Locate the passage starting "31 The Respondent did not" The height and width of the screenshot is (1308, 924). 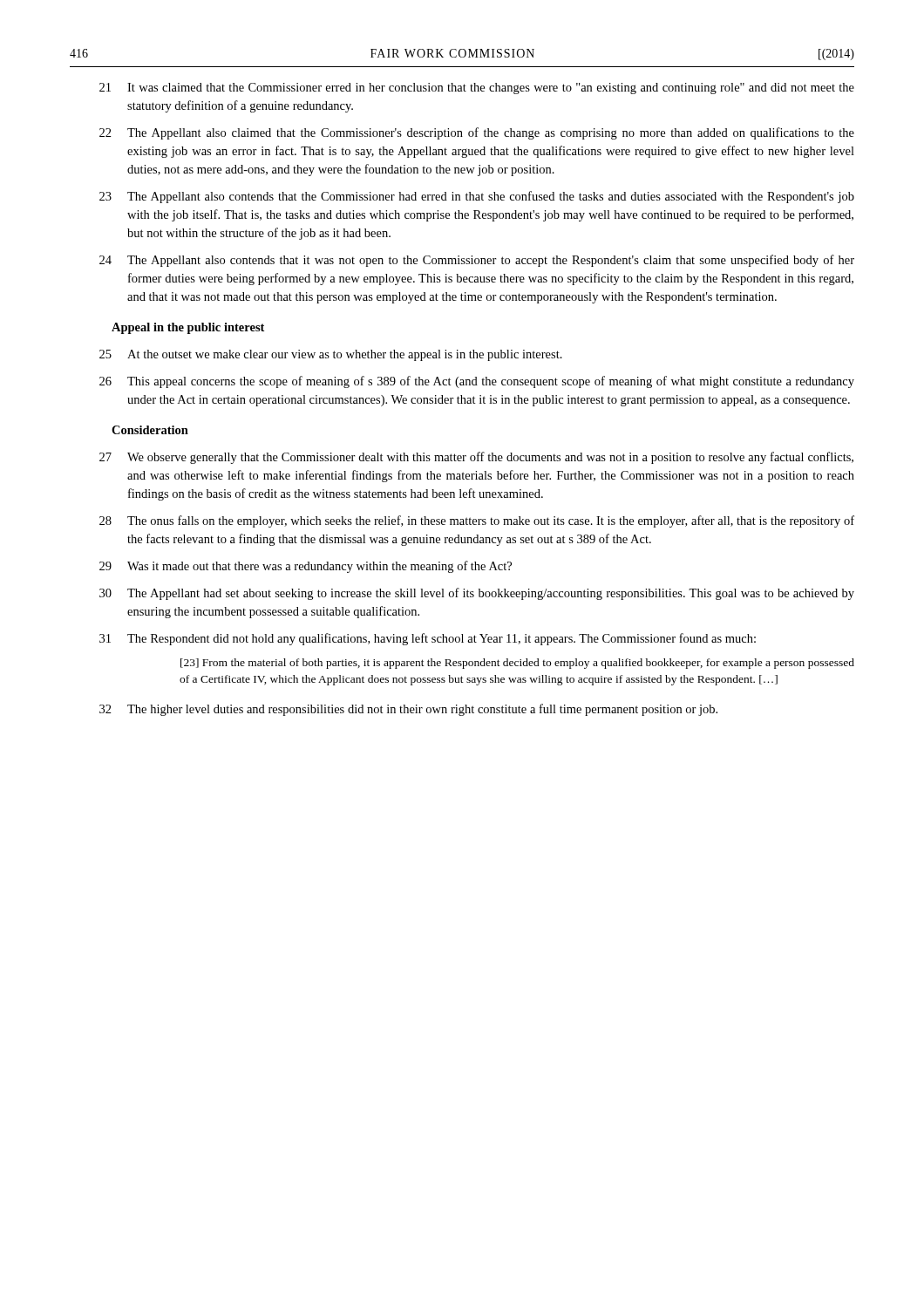(x=462, y=661)
